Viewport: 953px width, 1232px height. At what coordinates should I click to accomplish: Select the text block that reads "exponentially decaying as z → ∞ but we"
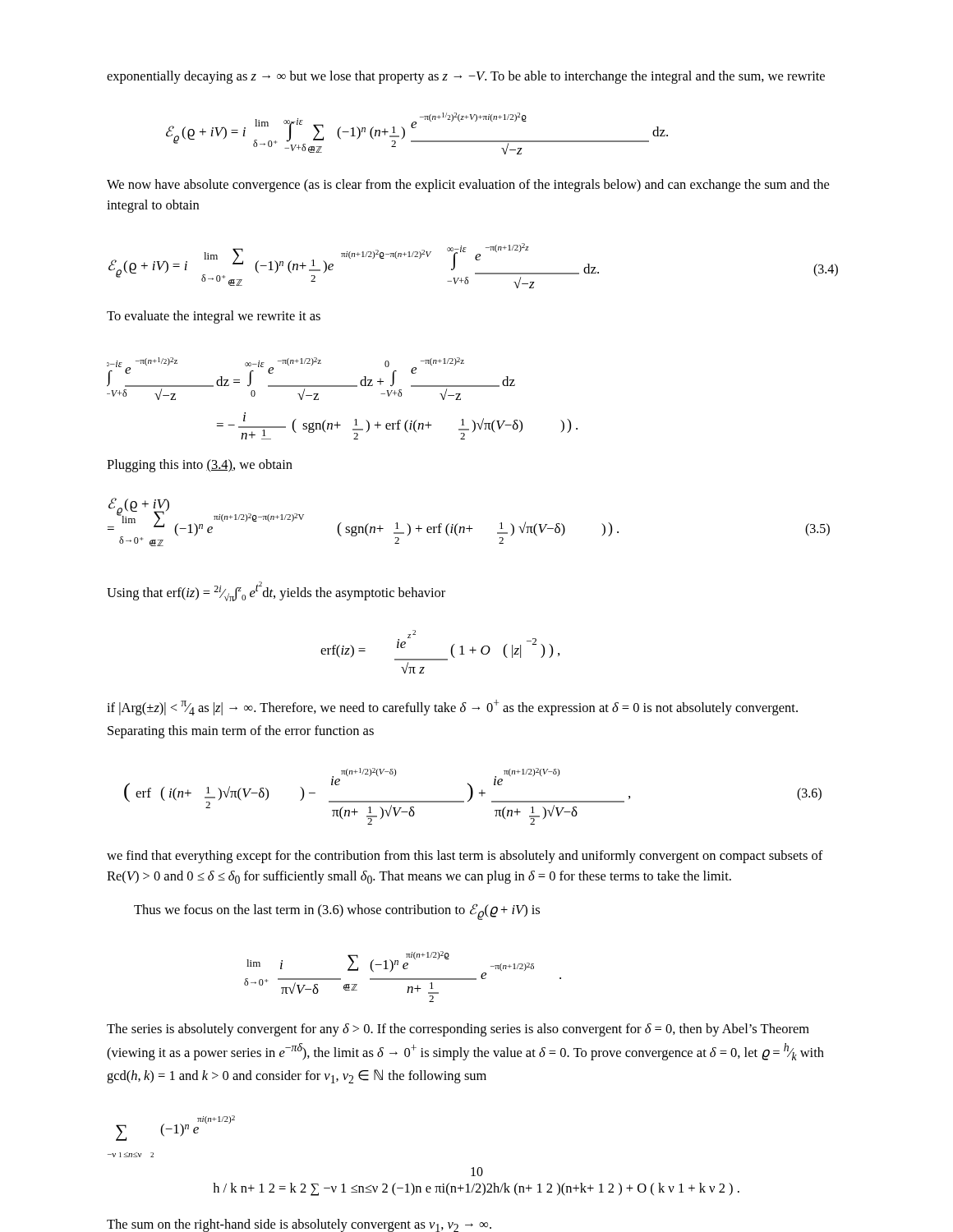pyautogui.click(x=466, y=76)
